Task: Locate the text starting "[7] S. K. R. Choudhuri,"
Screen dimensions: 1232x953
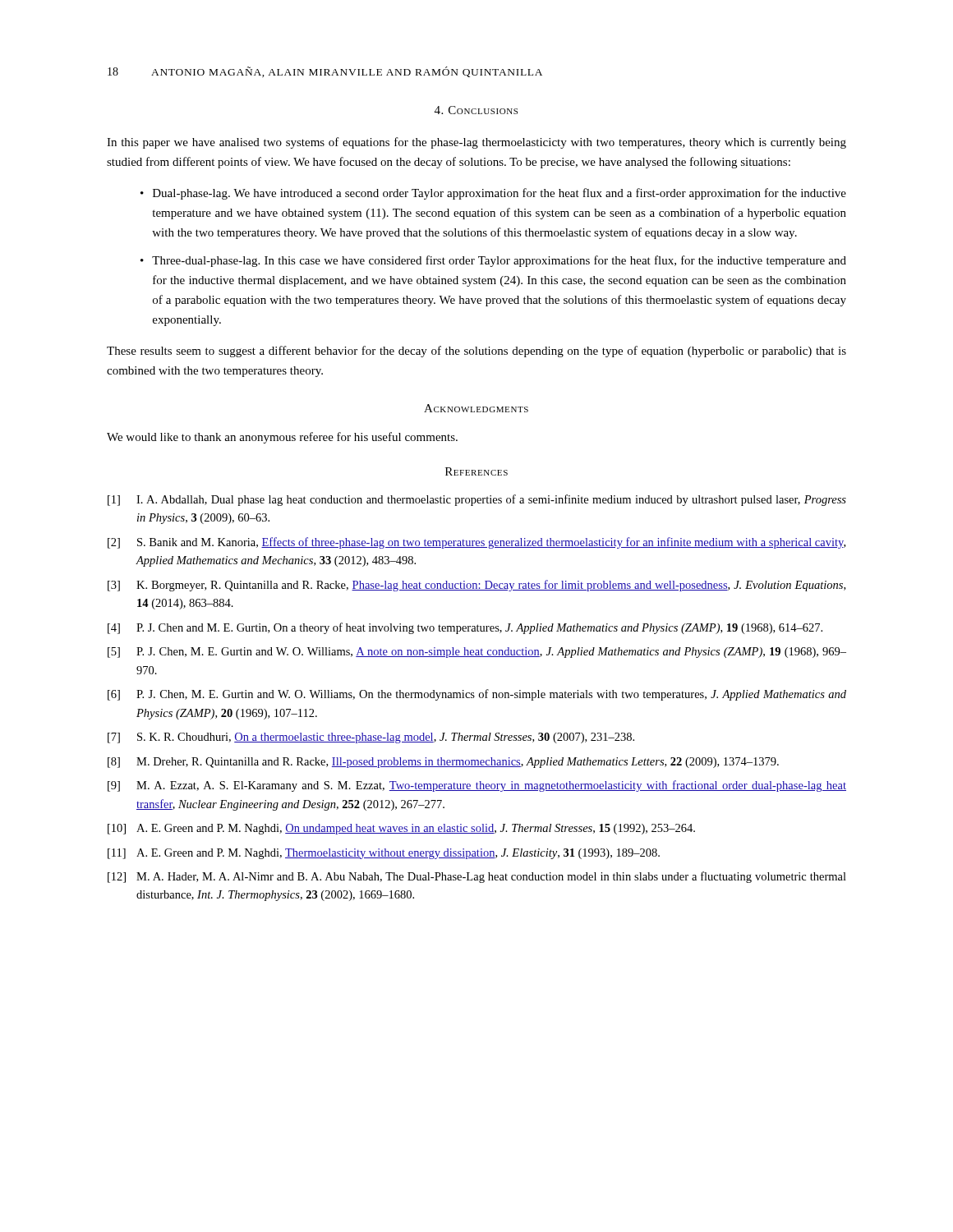Action: pyautogui.click(x=476, y=737)
